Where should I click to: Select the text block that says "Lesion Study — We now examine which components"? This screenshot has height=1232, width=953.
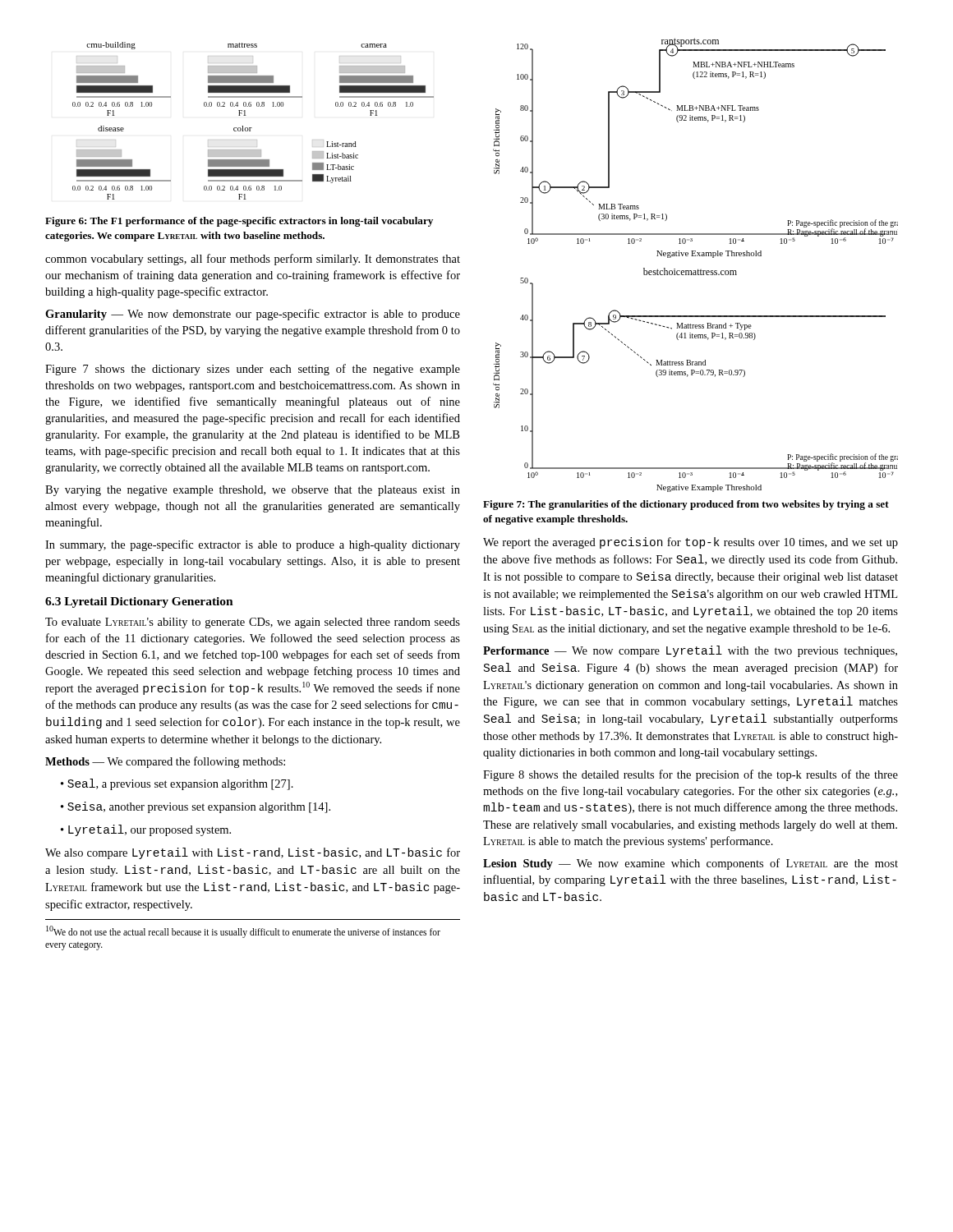pyautogui.click(x=690, y=880)
